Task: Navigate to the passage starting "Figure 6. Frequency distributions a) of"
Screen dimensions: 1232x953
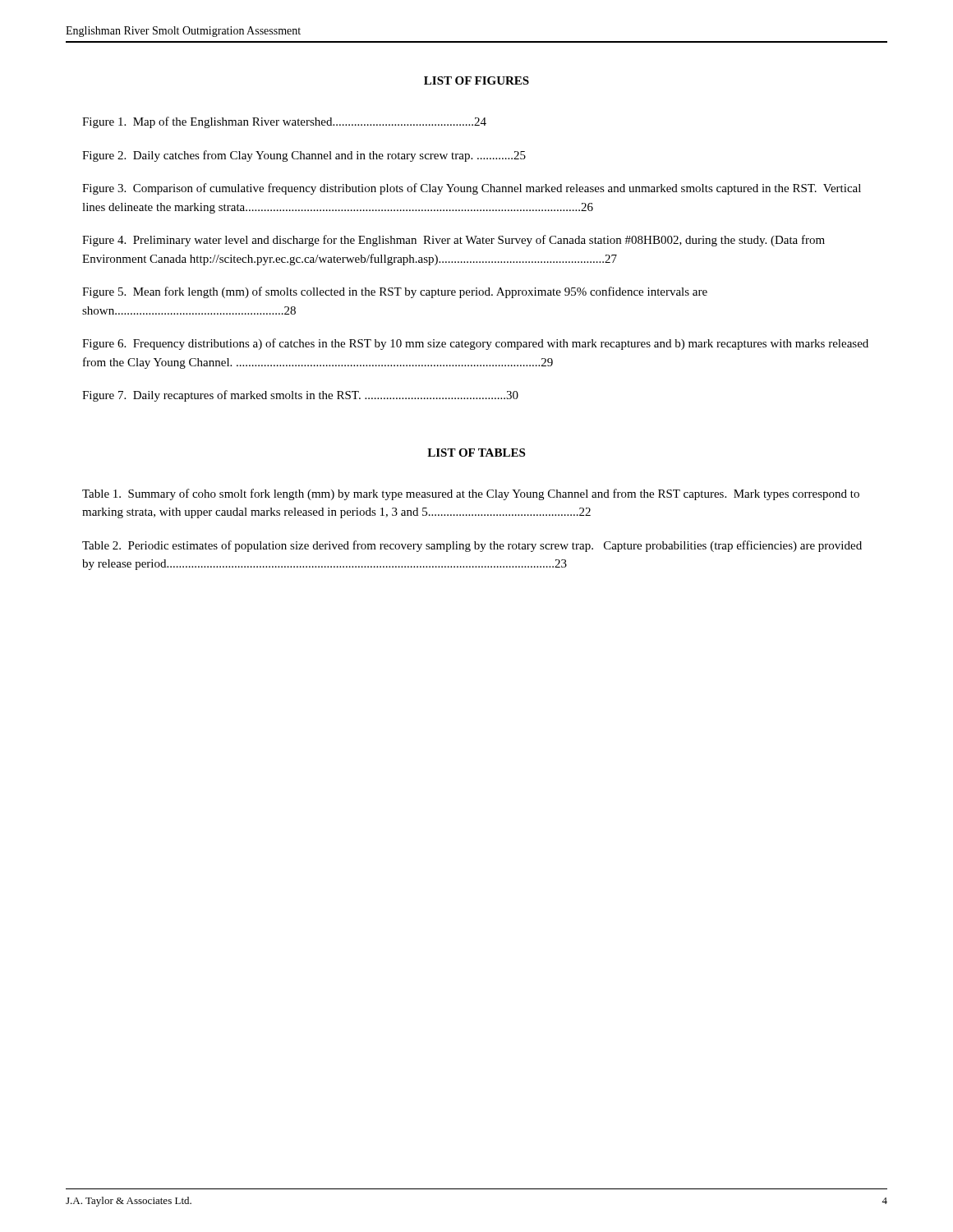Action: (x=475, y=353)
